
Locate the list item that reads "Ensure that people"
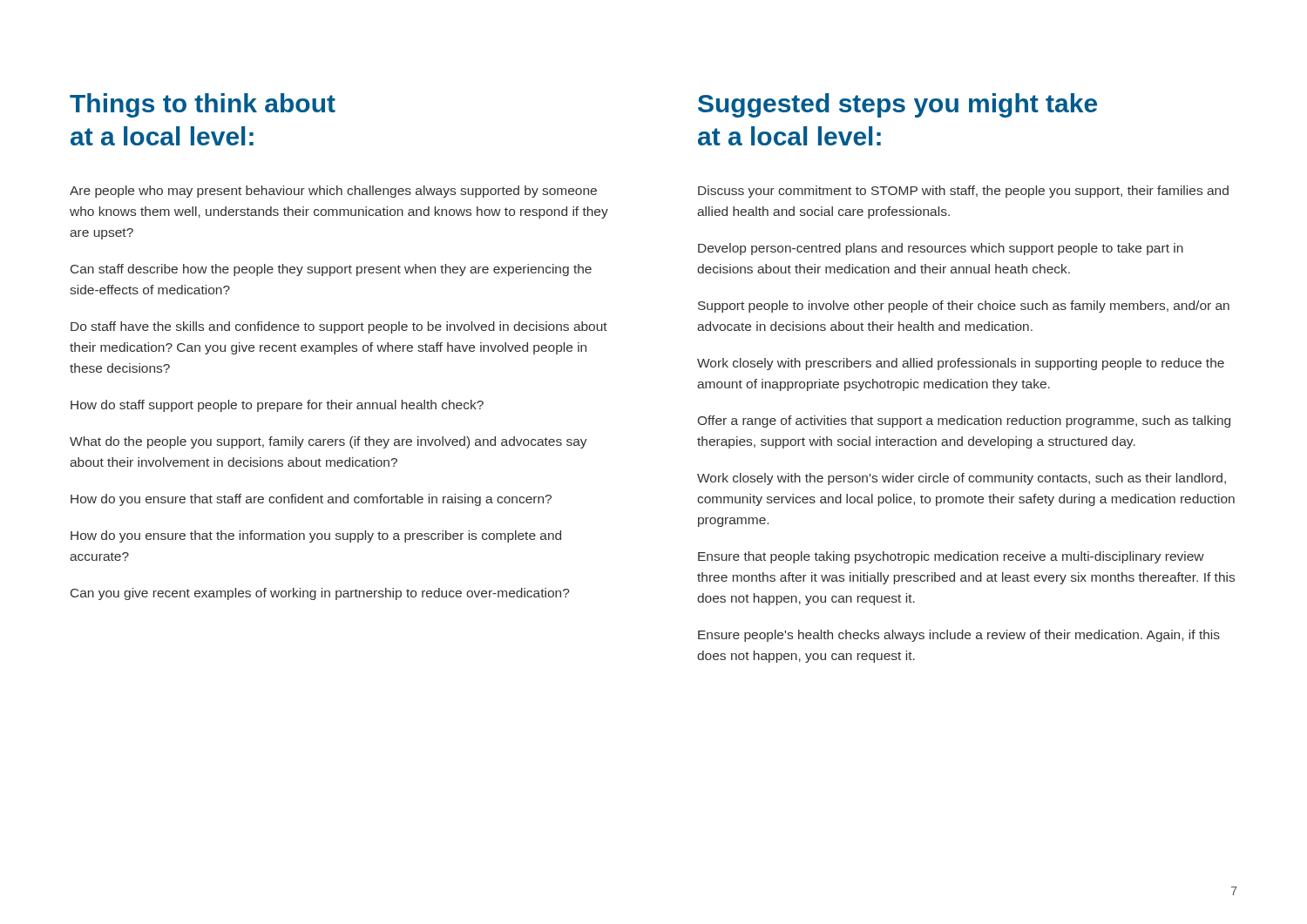[x=966, y=577]
